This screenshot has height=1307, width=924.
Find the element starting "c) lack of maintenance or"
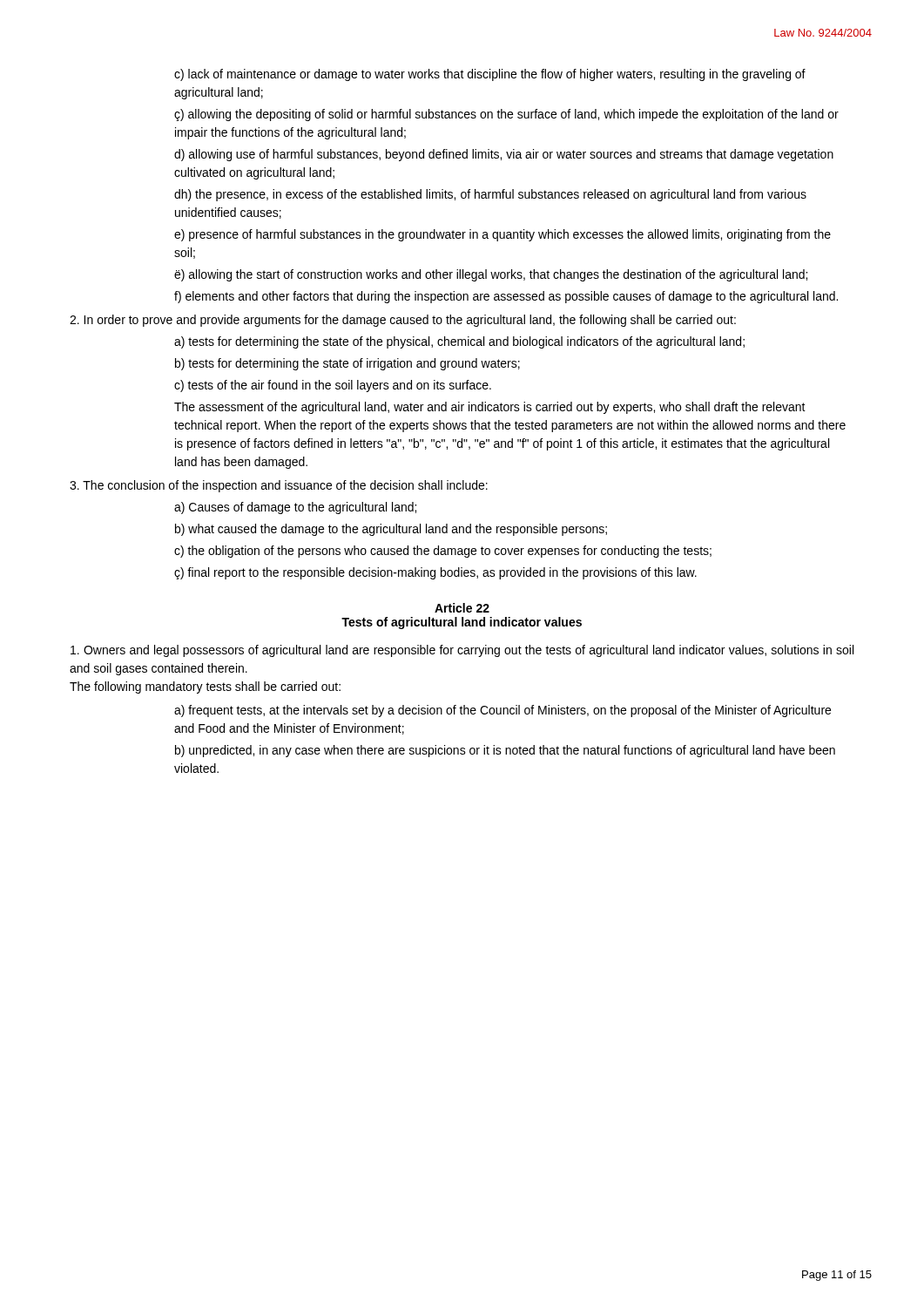[490, 83]
